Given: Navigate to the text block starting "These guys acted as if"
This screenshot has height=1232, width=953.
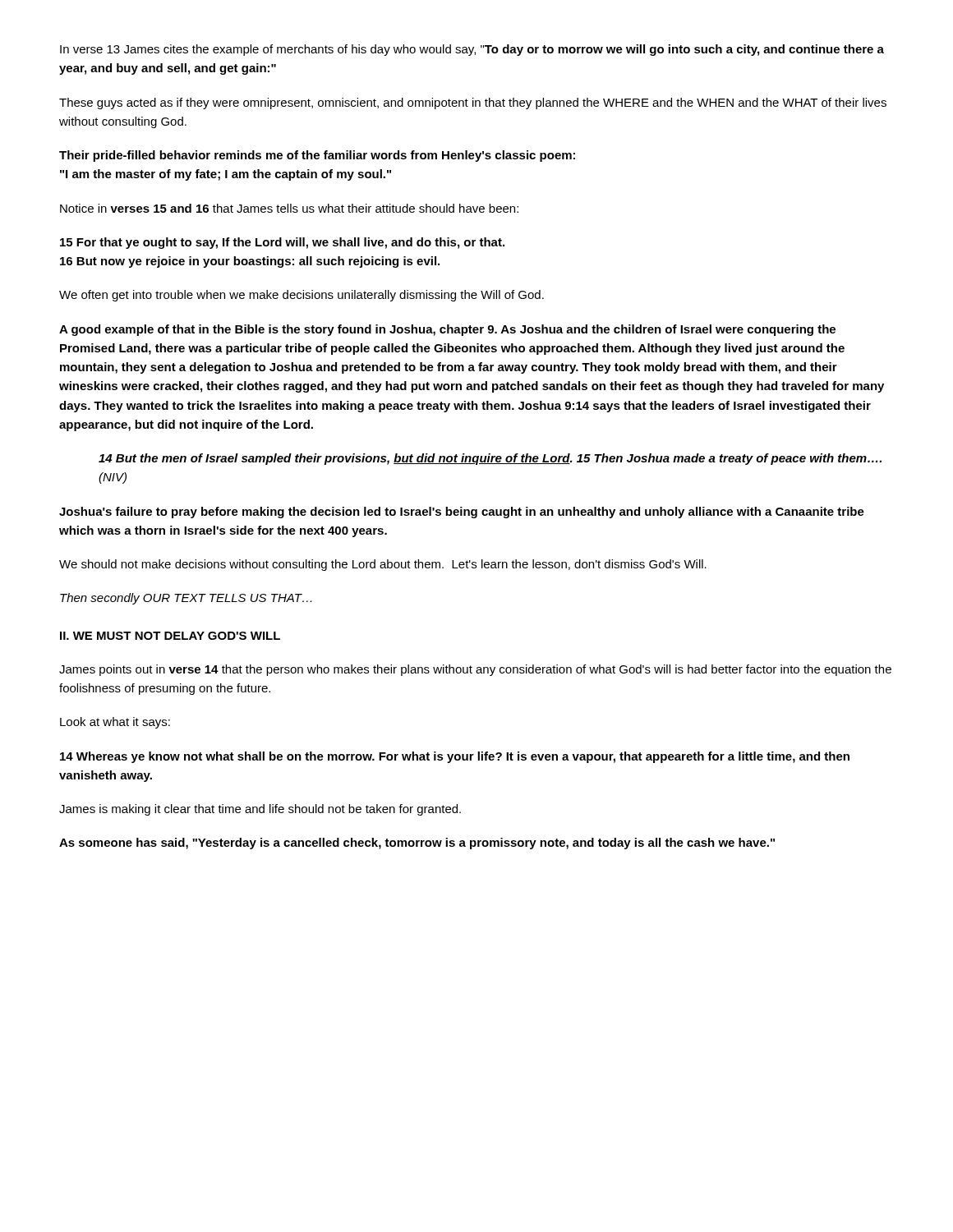Looking at the screenshot, I should (473, 111).
